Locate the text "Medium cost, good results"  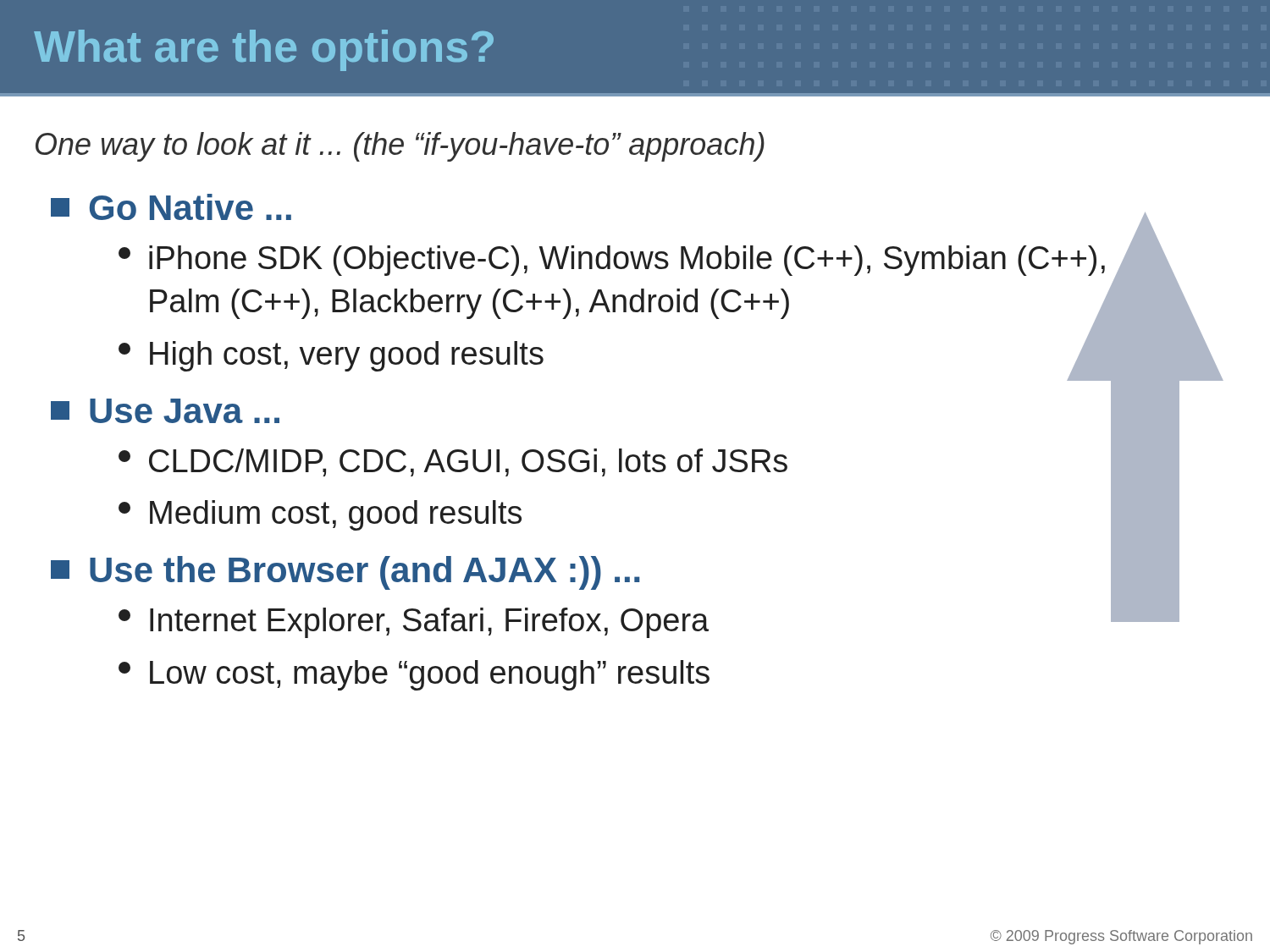tap(321, 514)
